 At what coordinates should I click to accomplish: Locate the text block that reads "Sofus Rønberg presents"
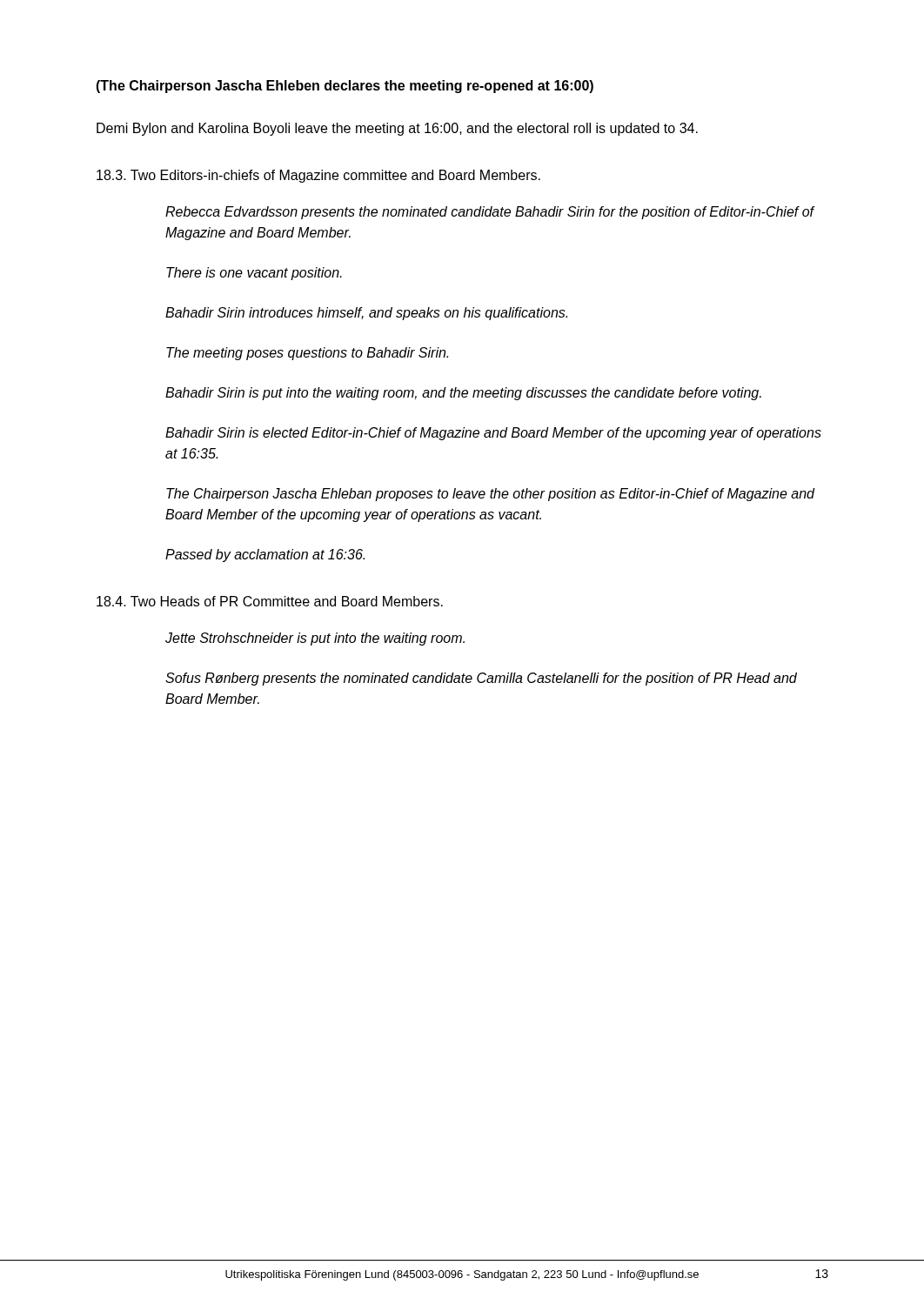[x=481, y=689]
